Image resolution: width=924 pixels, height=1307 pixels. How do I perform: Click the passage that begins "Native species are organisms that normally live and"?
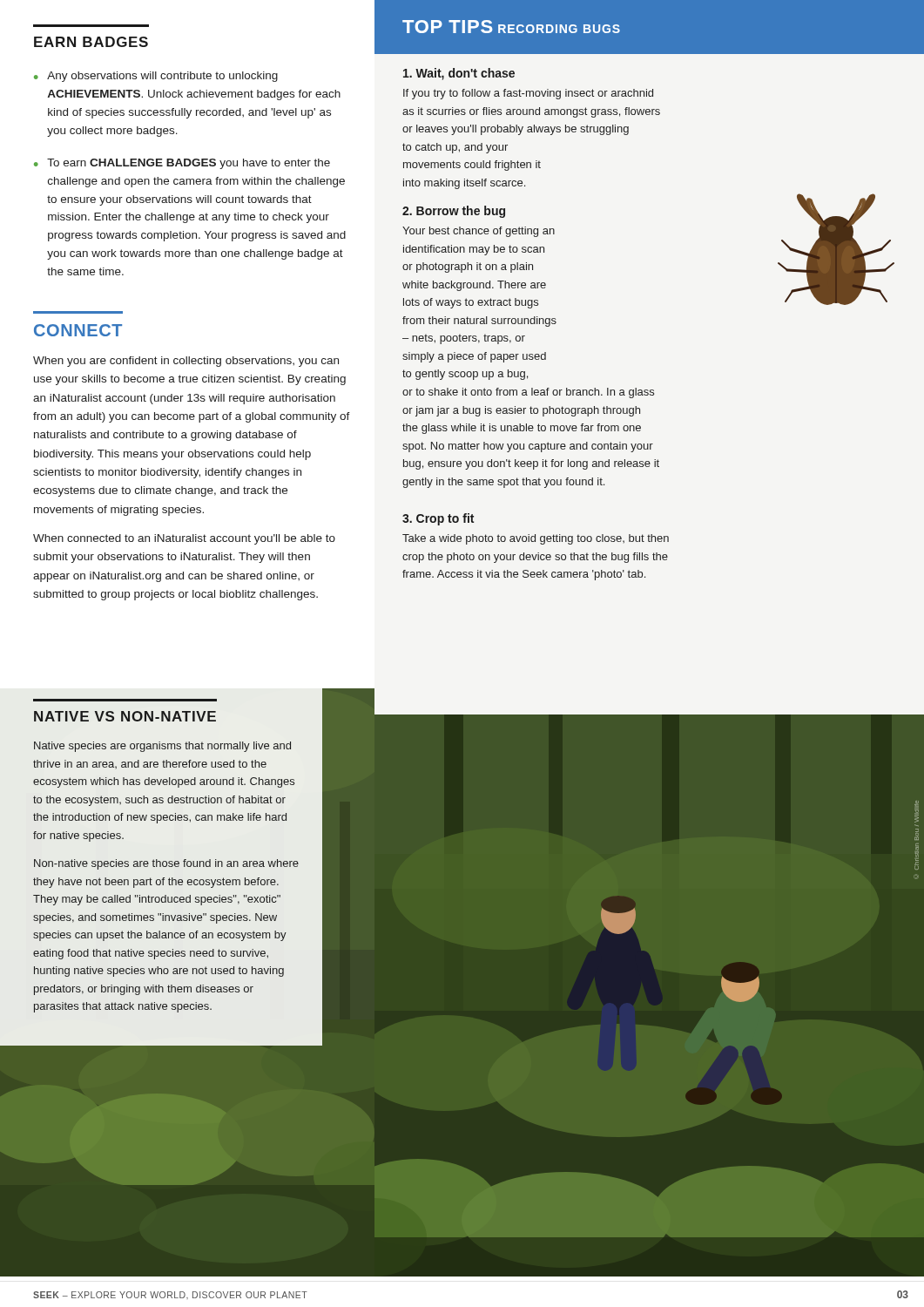coord(164,790)
